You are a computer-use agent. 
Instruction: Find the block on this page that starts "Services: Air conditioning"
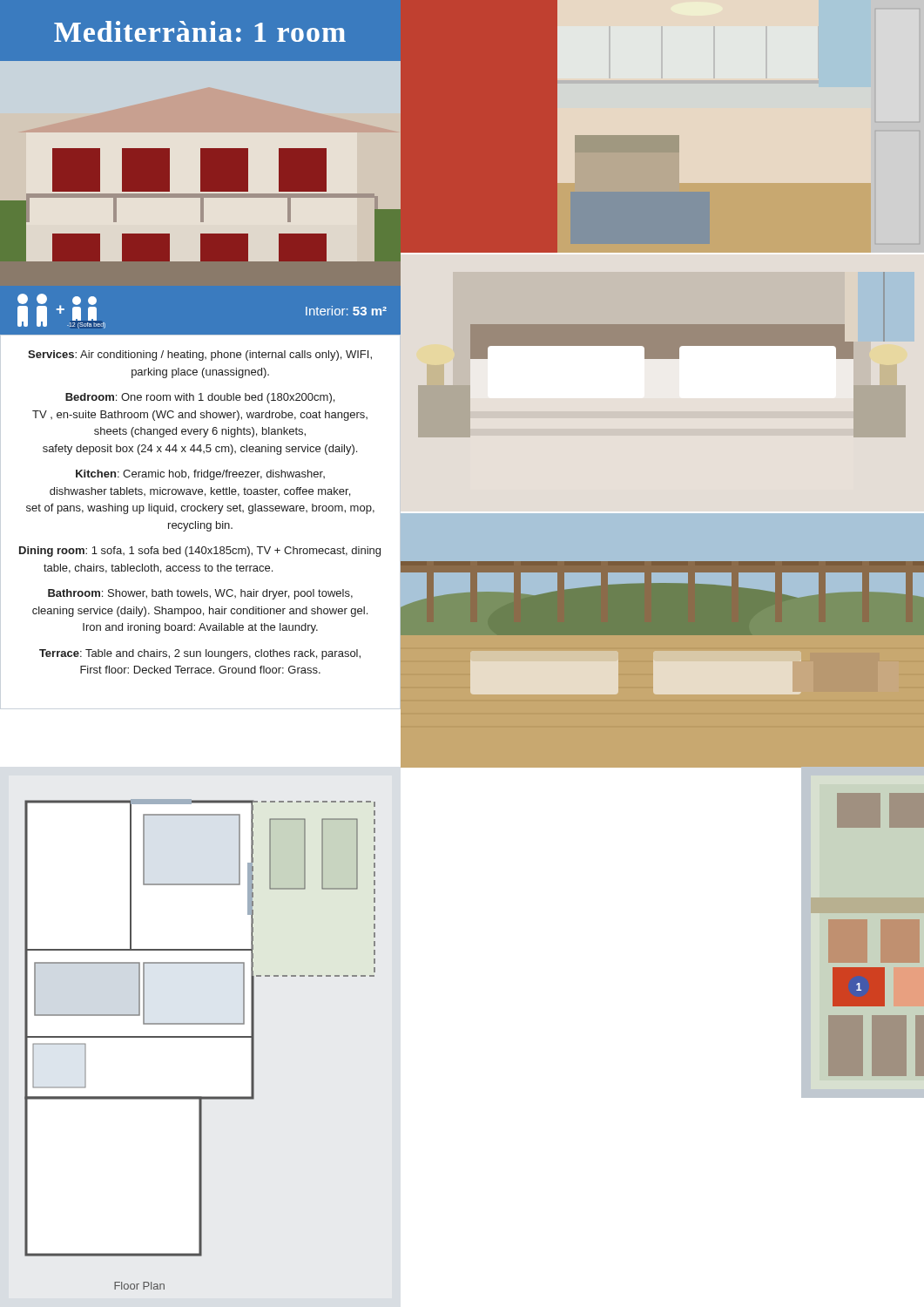(200, 512)
